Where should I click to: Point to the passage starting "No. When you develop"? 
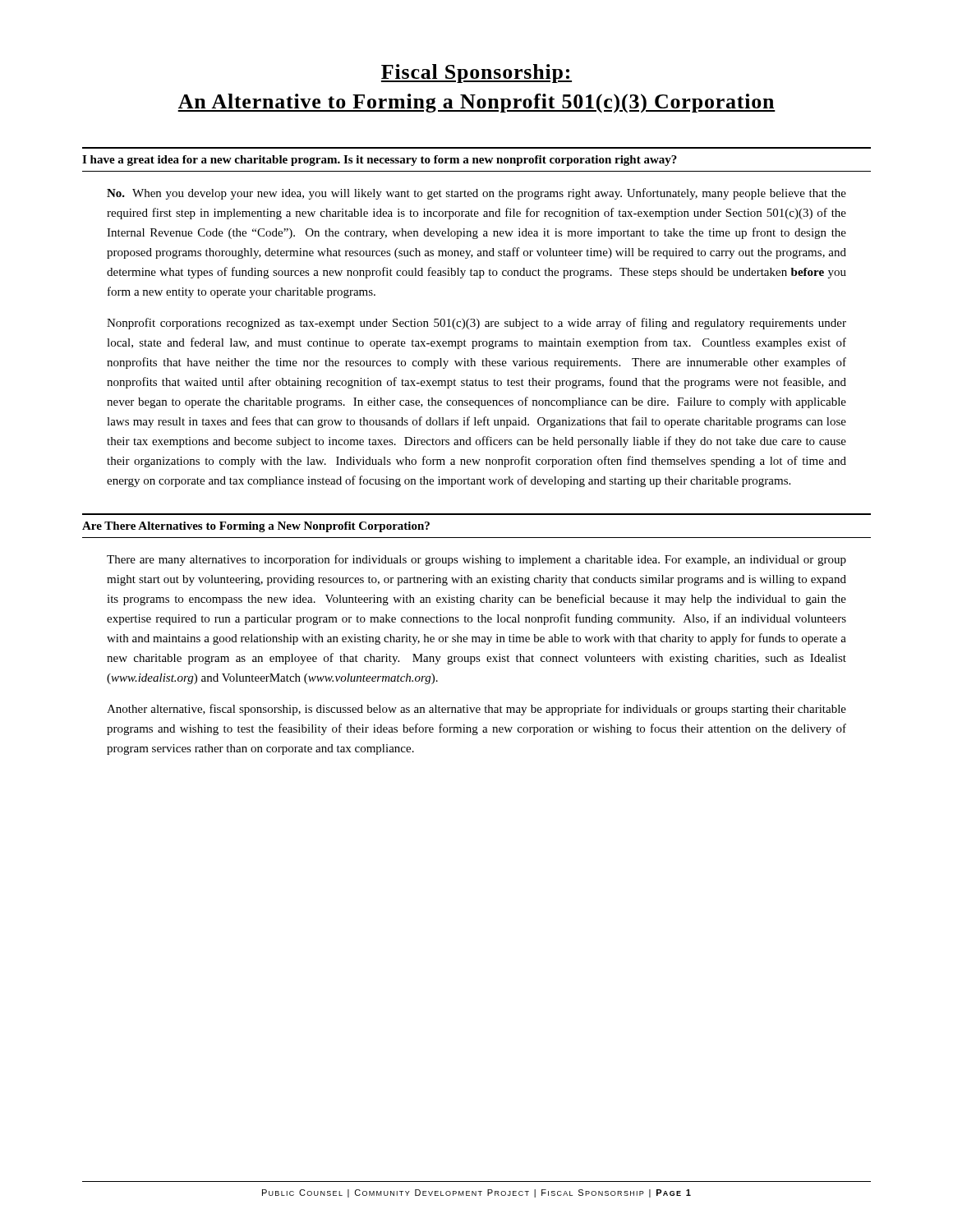(x=476, y=337)
